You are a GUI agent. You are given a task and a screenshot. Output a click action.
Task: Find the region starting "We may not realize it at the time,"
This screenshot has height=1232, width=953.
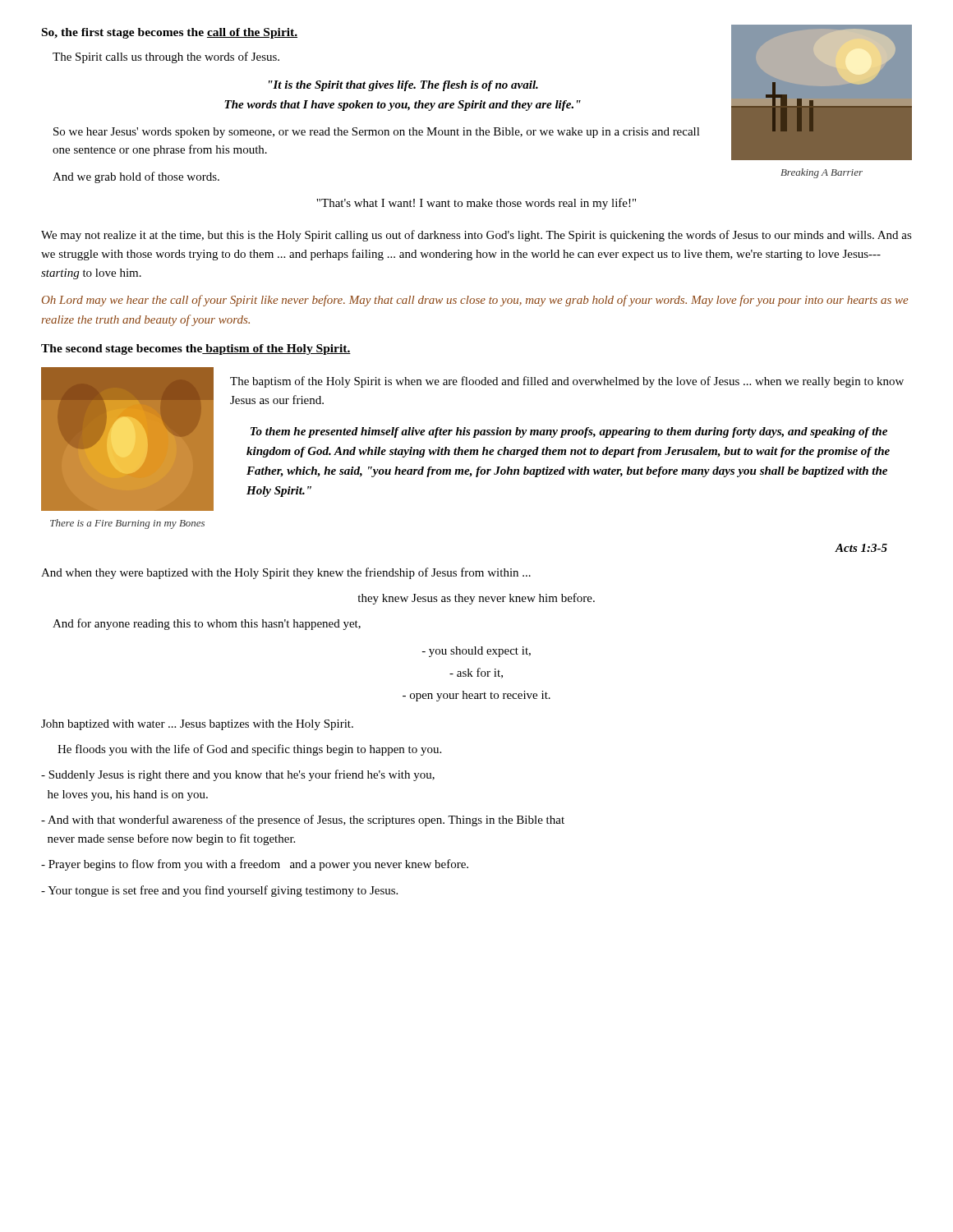[x=476, y=254]
